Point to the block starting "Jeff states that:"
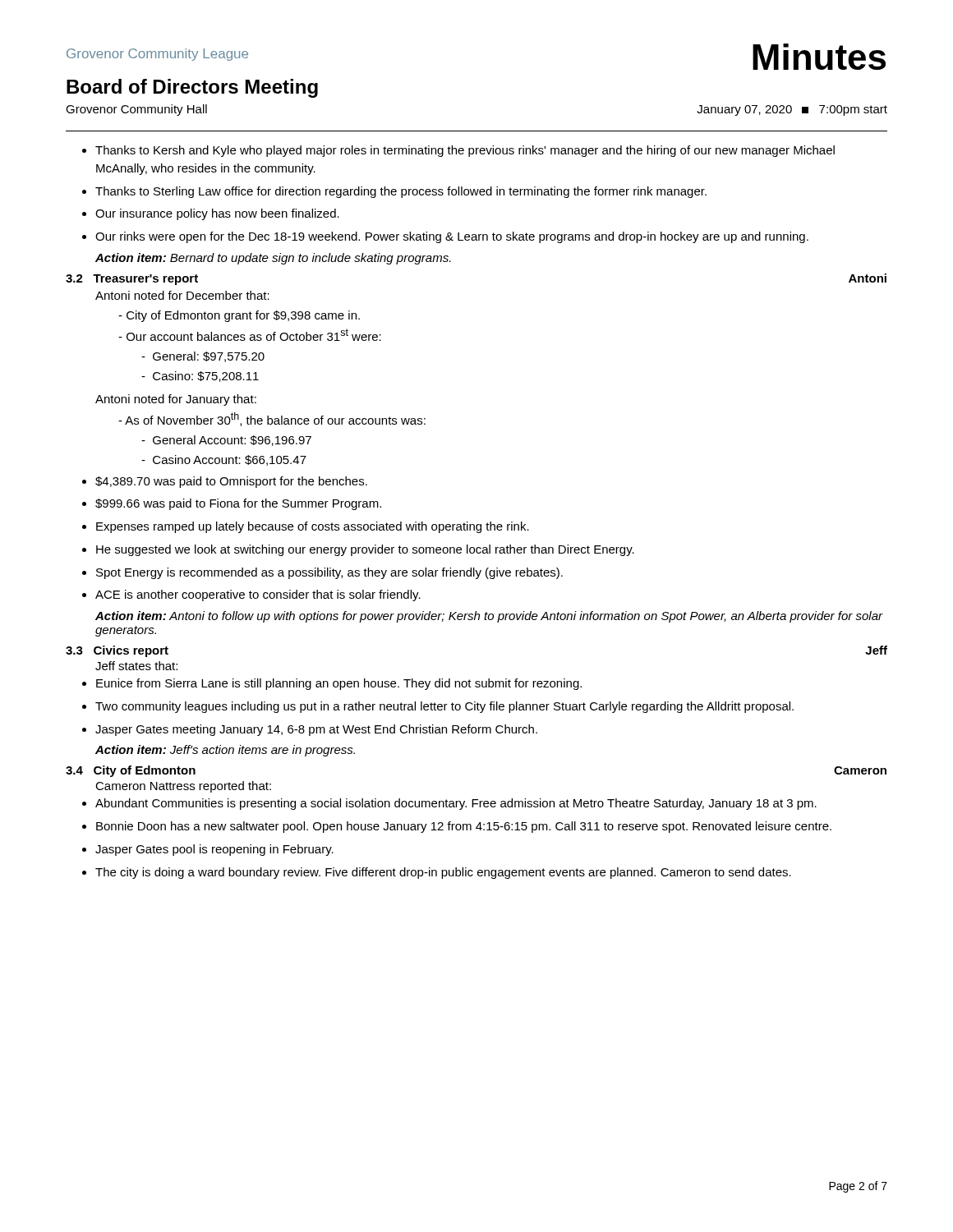This screenshot has height=1232, width=953. pos(137,666)
